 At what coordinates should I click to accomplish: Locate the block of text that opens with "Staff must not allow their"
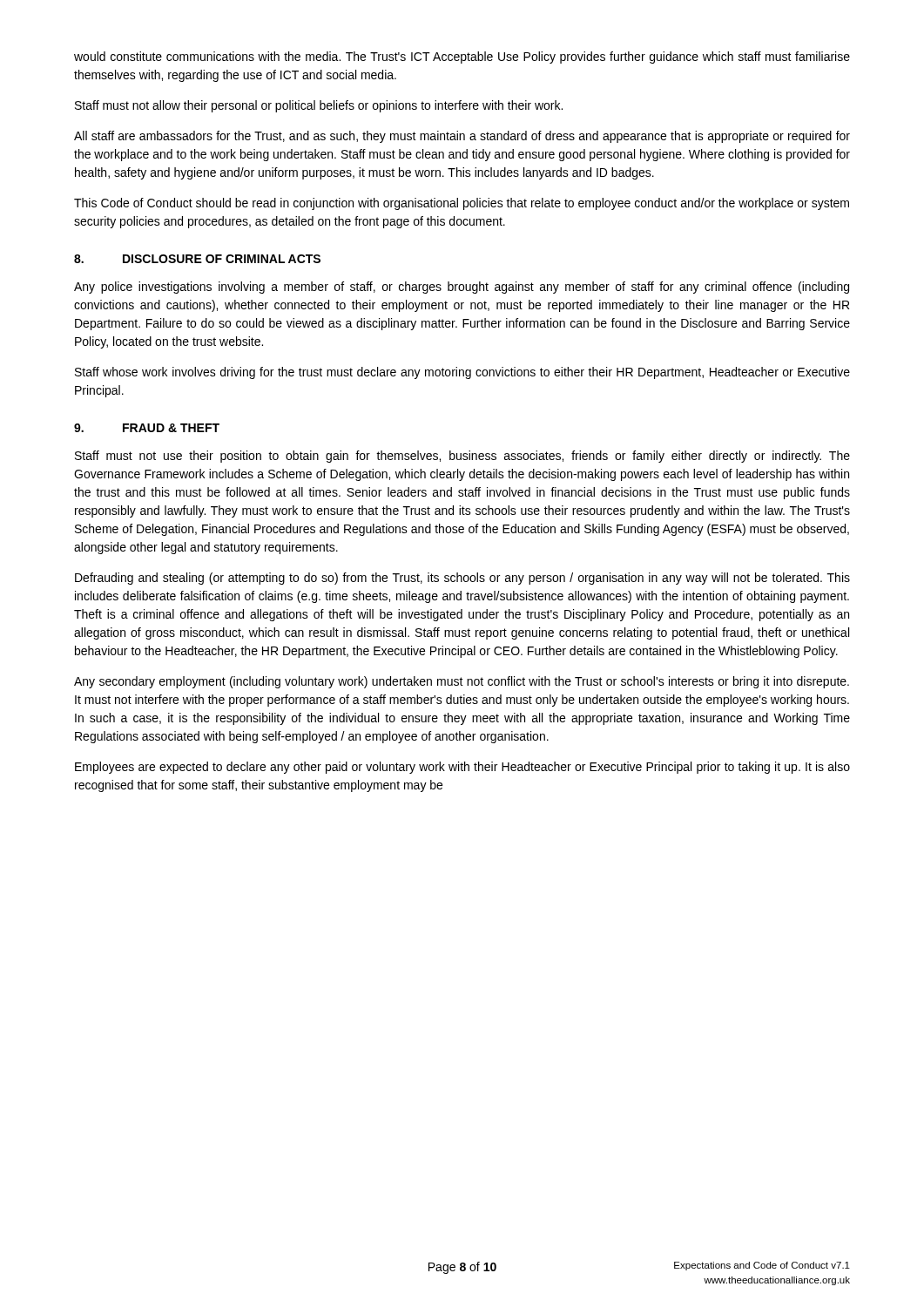319,105
